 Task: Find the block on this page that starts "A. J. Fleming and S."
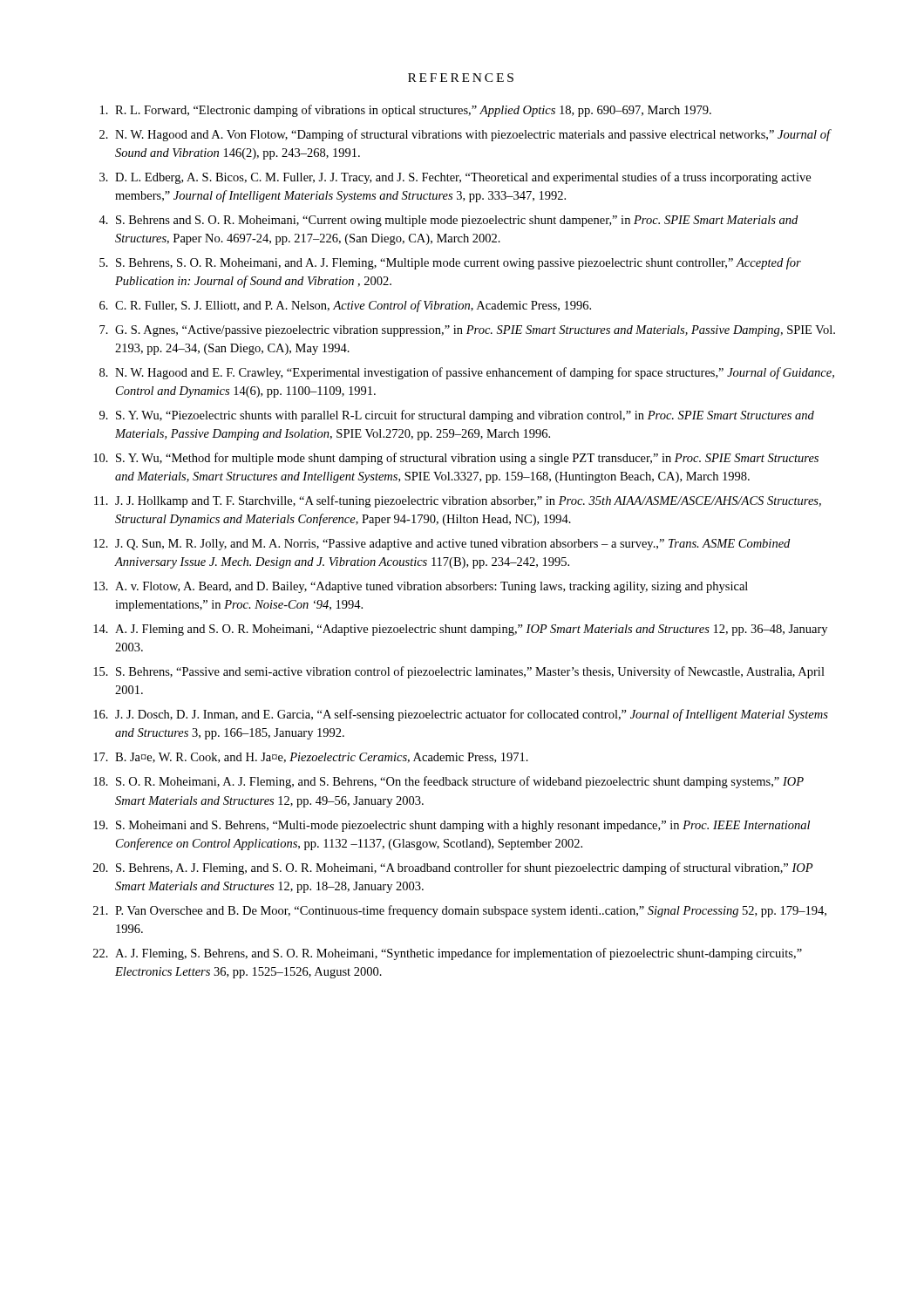[471, 638]
